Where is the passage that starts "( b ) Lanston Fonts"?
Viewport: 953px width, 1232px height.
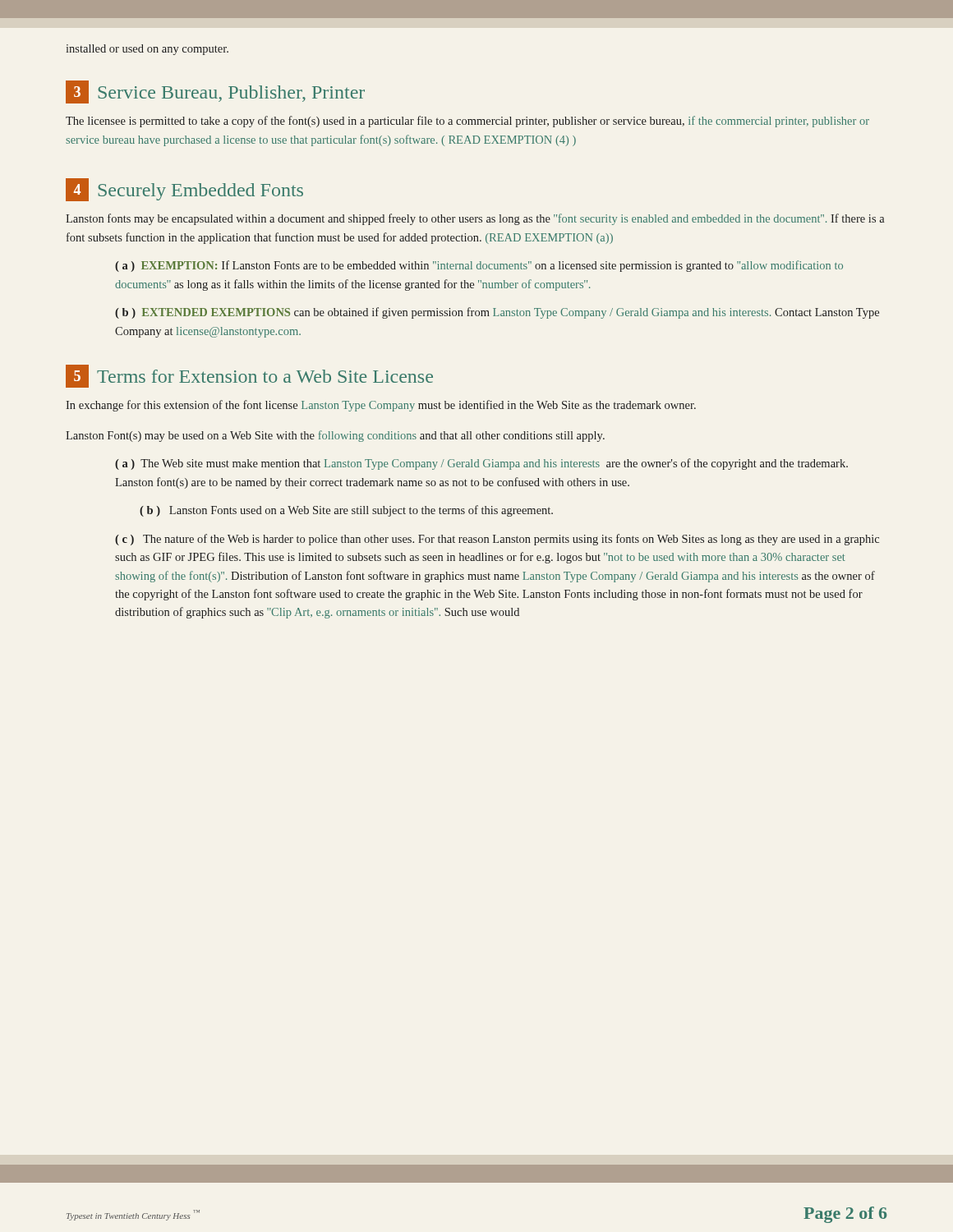pos(347,510)
